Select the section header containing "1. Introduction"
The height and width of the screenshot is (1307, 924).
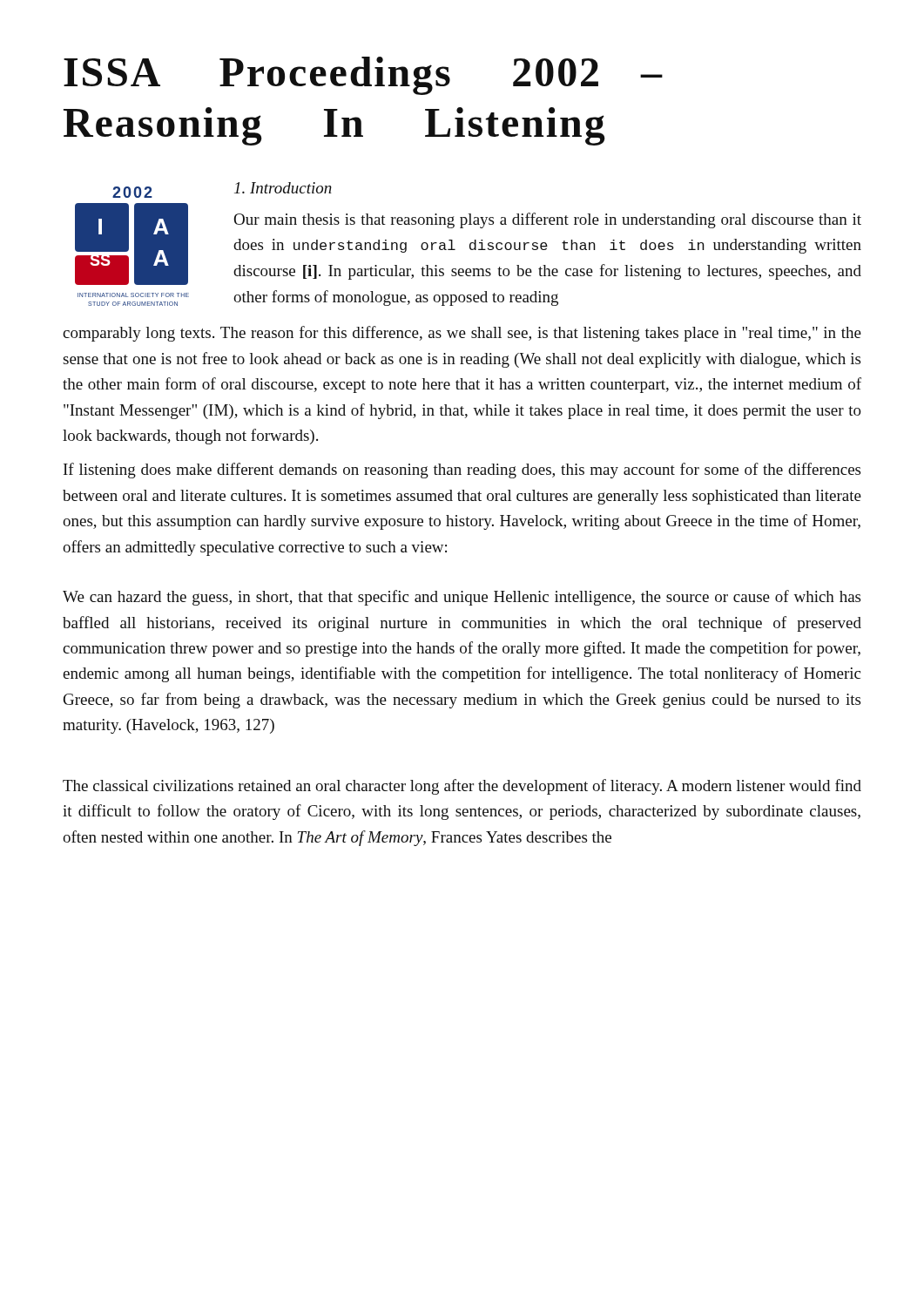(x=283, y=188)
